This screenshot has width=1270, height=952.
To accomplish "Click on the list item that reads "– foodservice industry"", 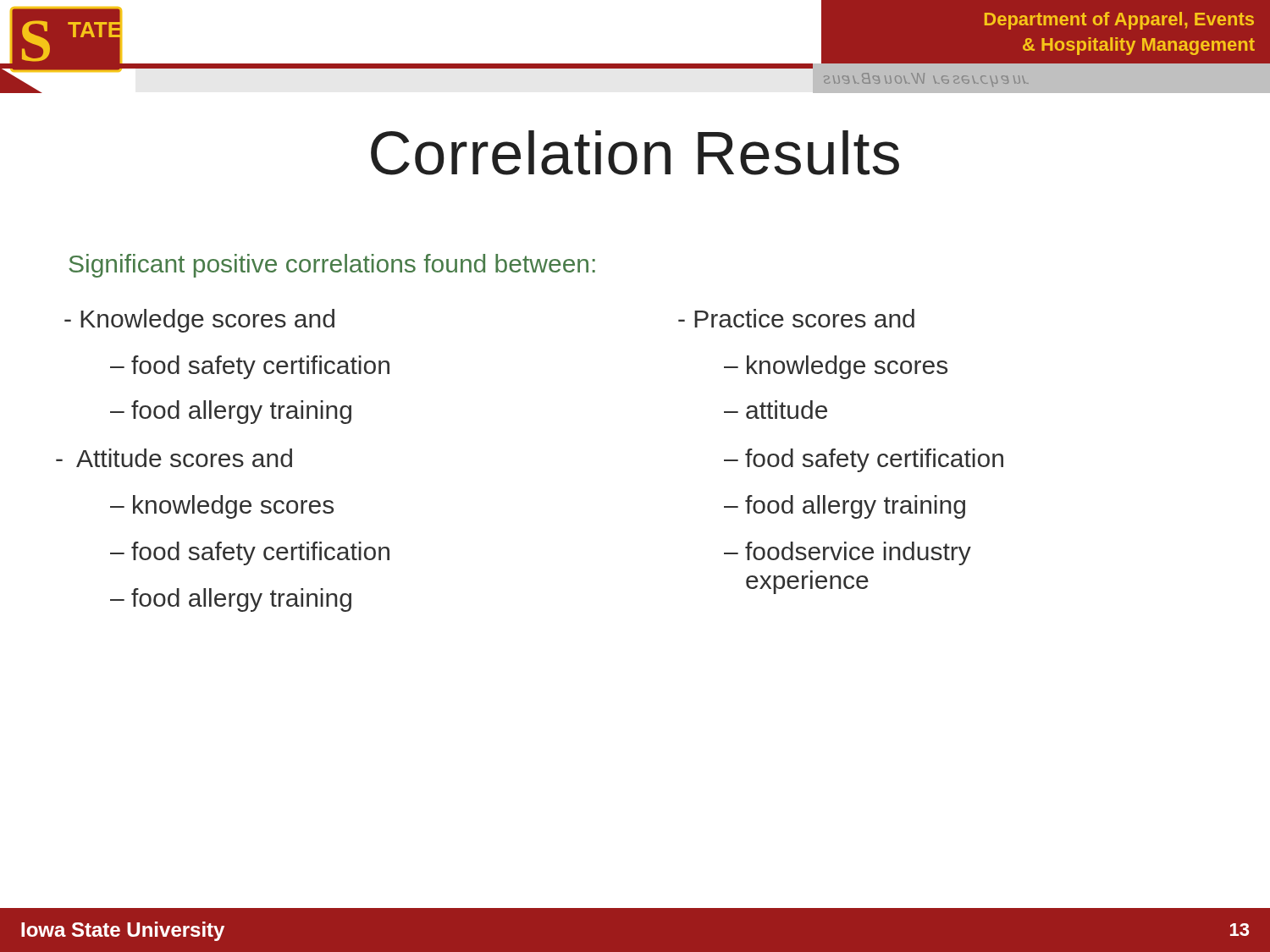I will click(847, 566).
